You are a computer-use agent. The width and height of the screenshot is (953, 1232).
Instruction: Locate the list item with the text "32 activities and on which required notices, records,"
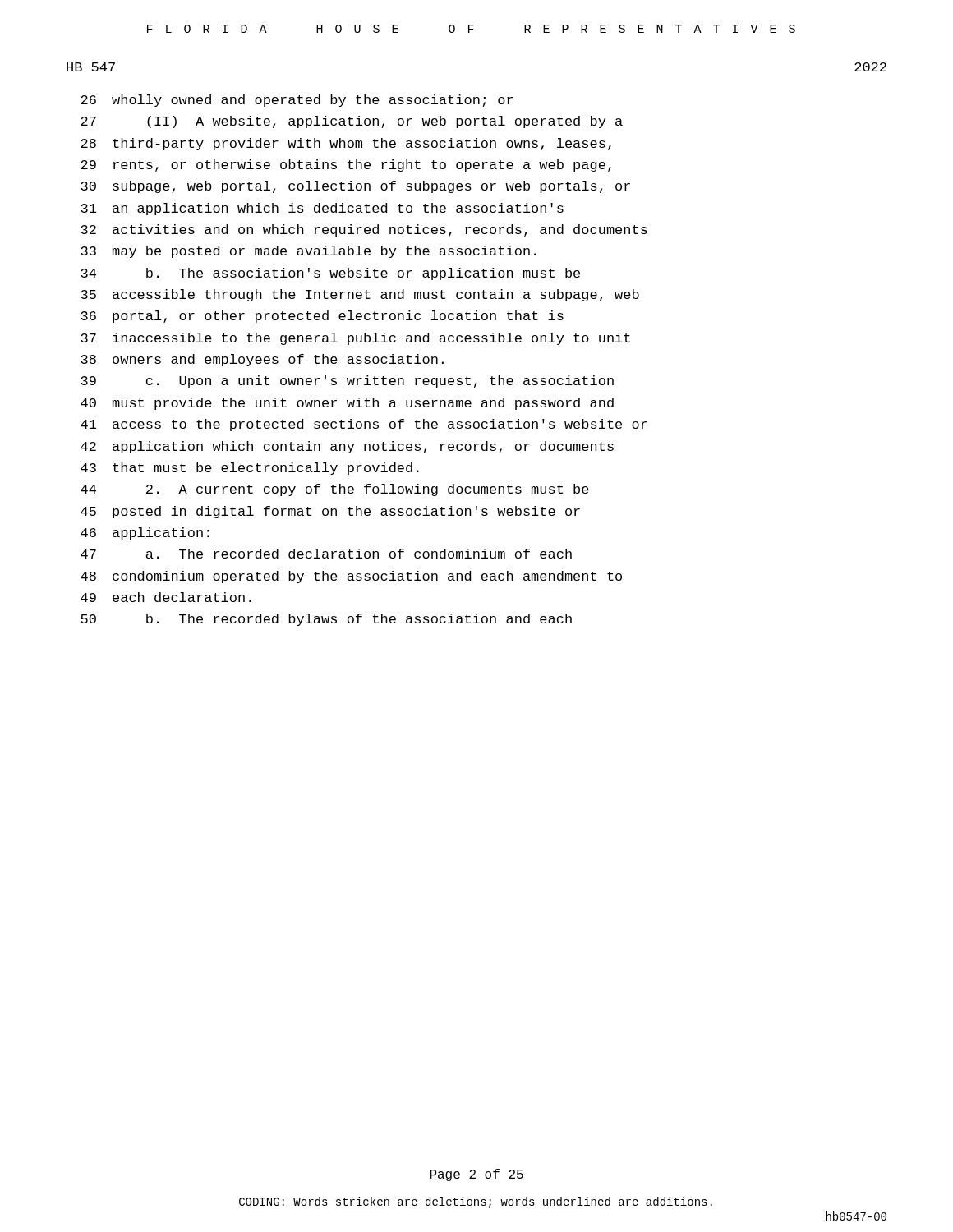click(476, 231)
